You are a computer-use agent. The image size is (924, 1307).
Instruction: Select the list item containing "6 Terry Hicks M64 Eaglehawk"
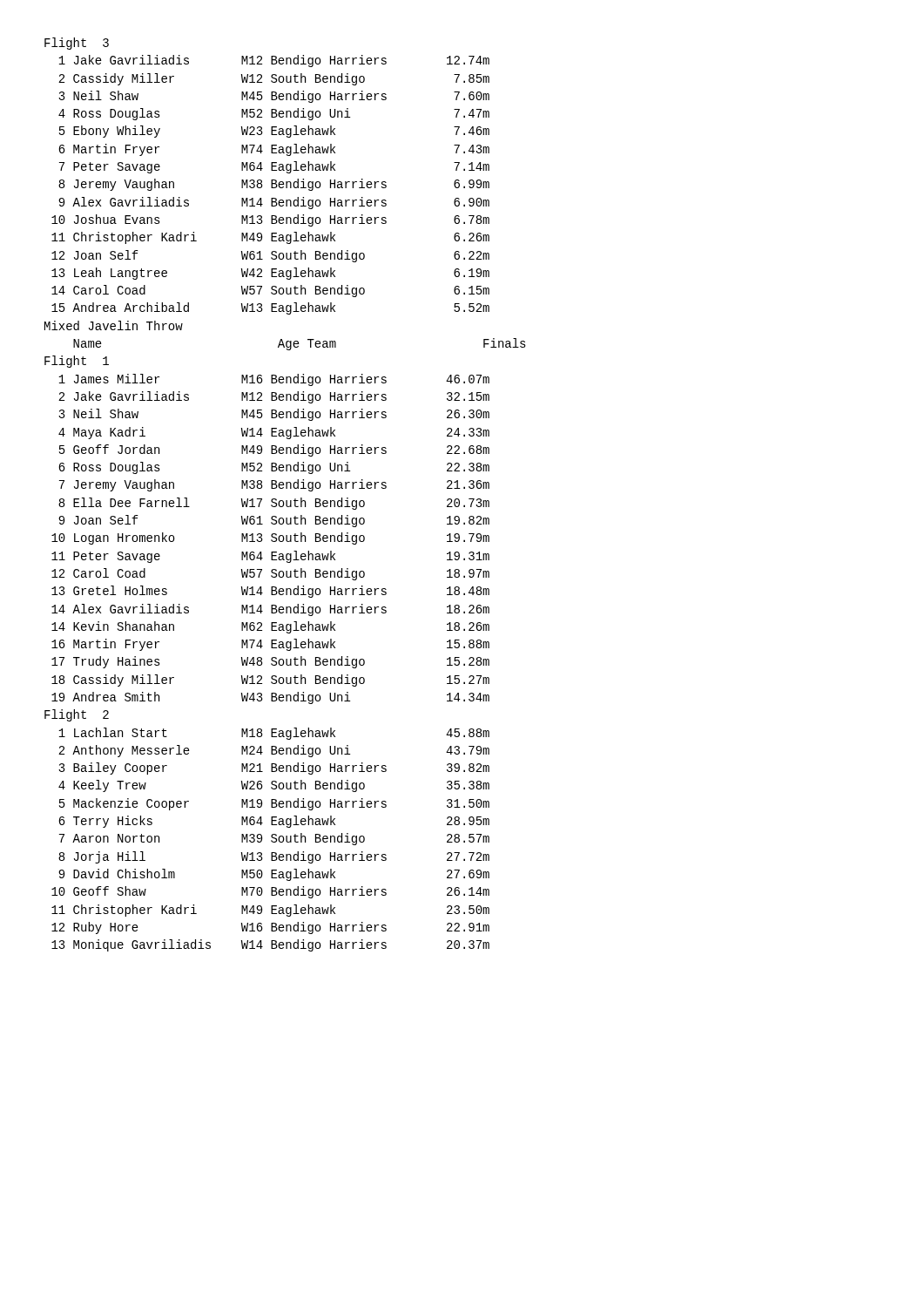[462, 822]
